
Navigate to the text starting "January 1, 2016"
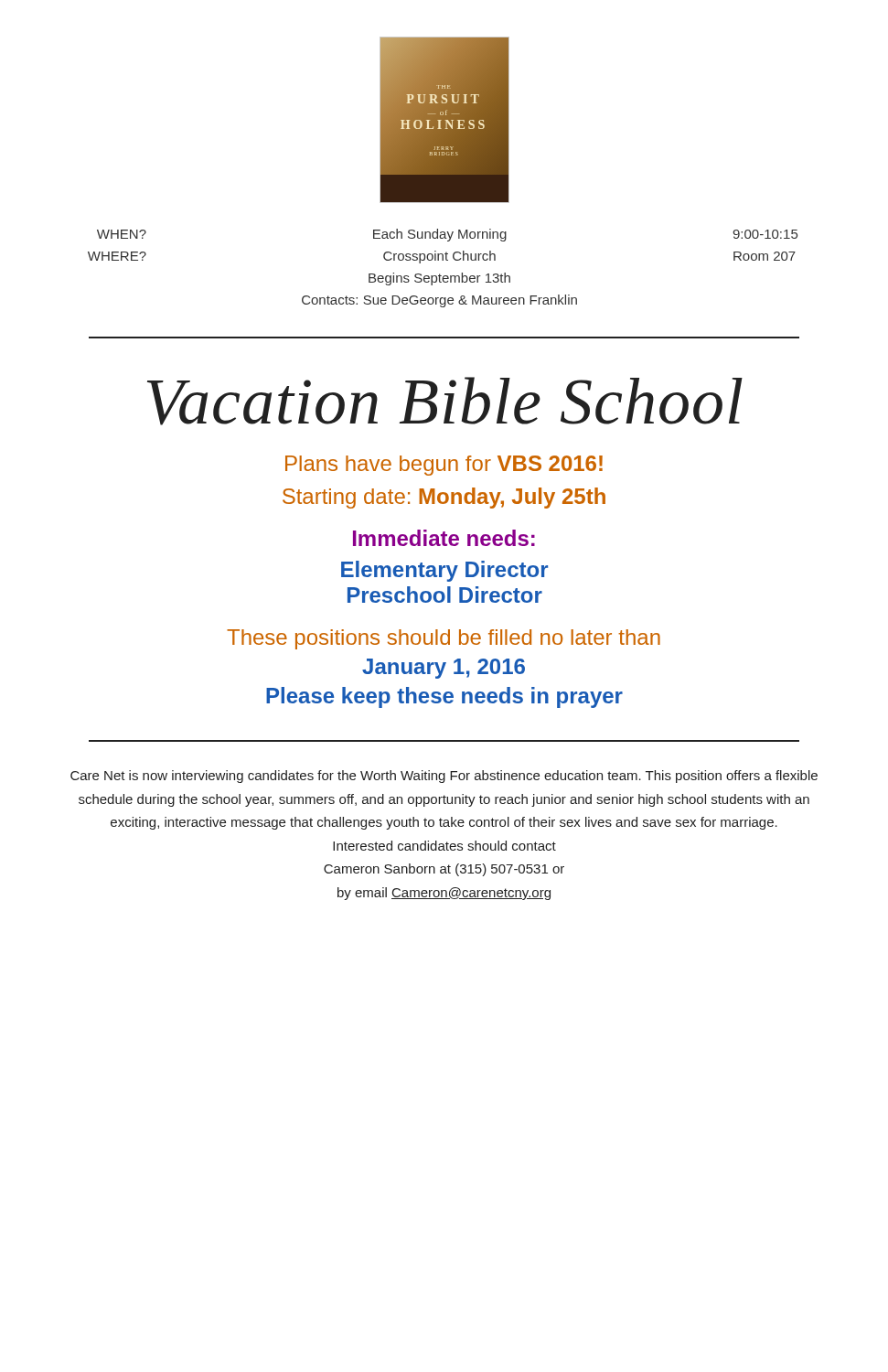point(444,667)
